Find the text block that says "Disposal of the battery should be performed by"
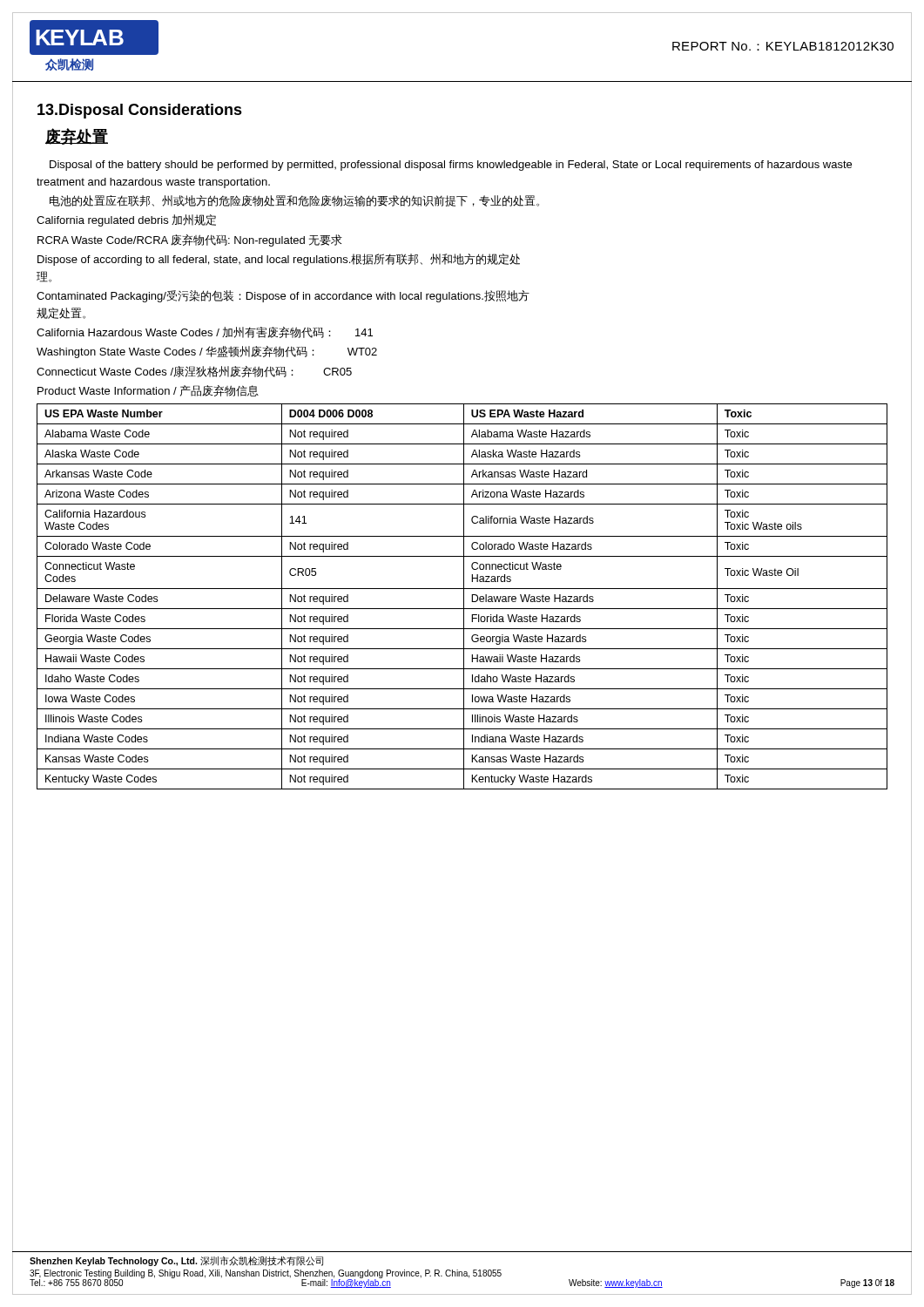The height and width of the screenshot is (1307, 924). click(x=444, y=173)
